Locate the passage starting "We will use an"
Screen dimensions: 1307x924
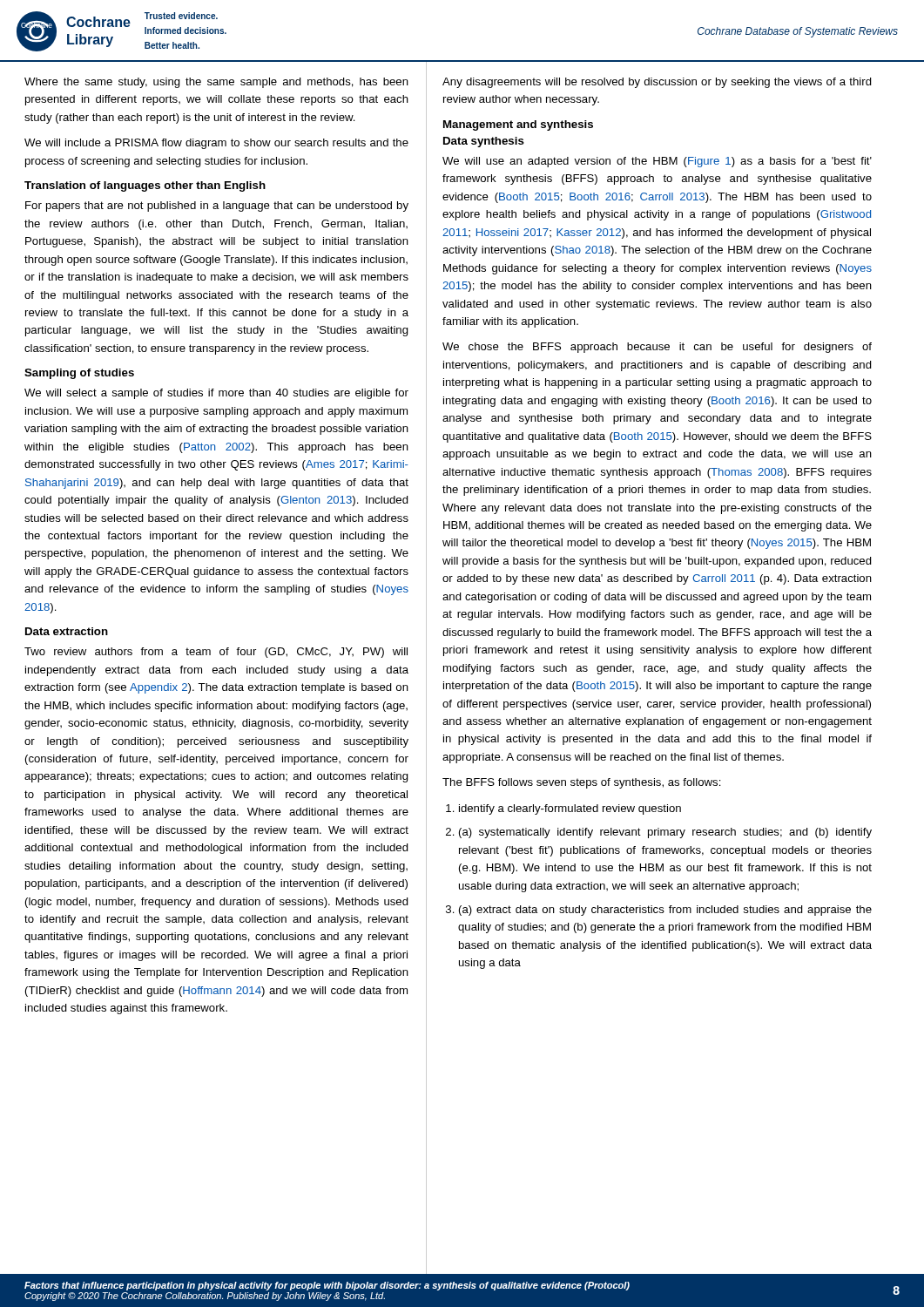[x=657, y=242]
